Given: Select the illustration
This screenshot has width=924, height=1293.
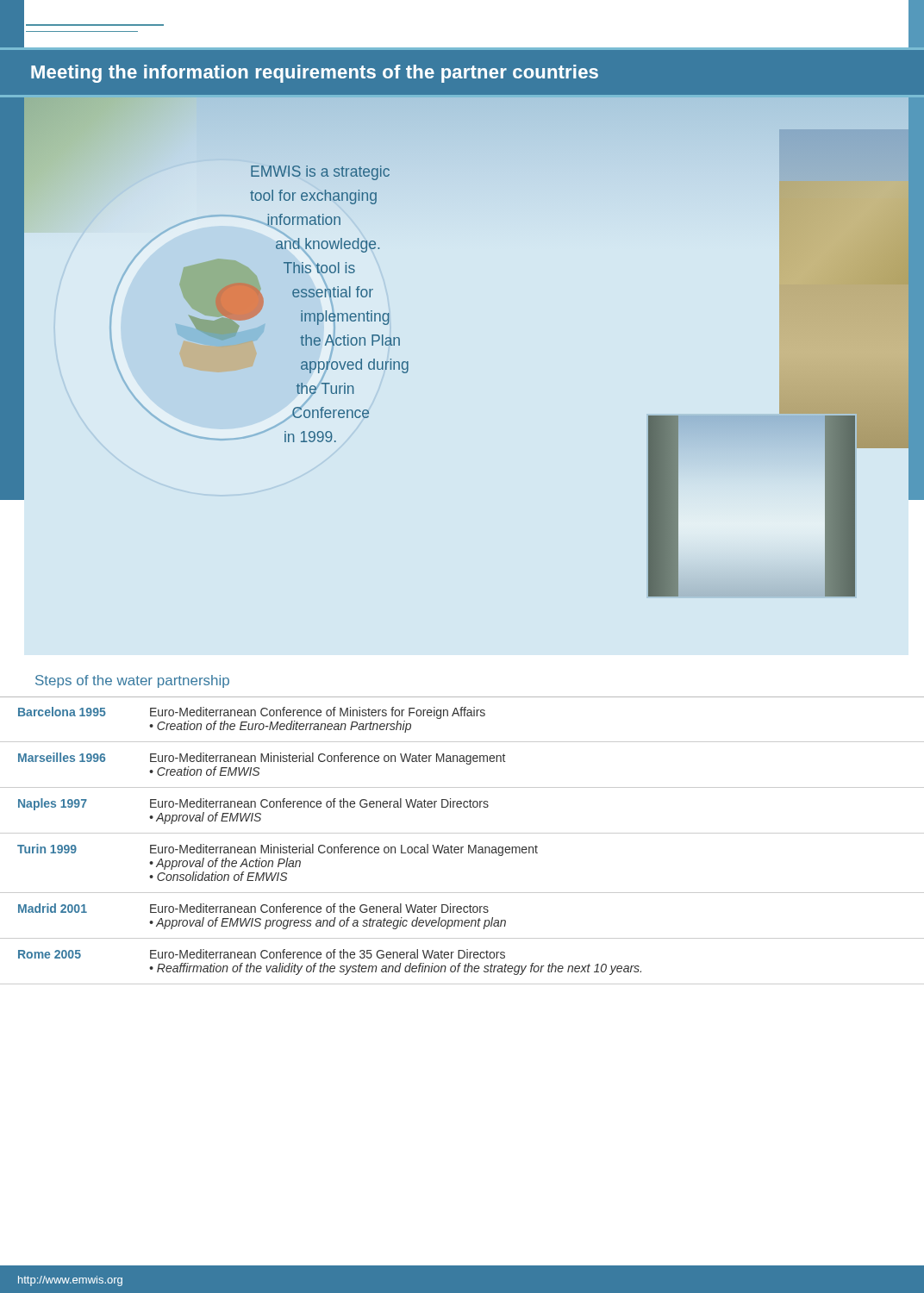Looking at the screenshot, I should point(265,345).
